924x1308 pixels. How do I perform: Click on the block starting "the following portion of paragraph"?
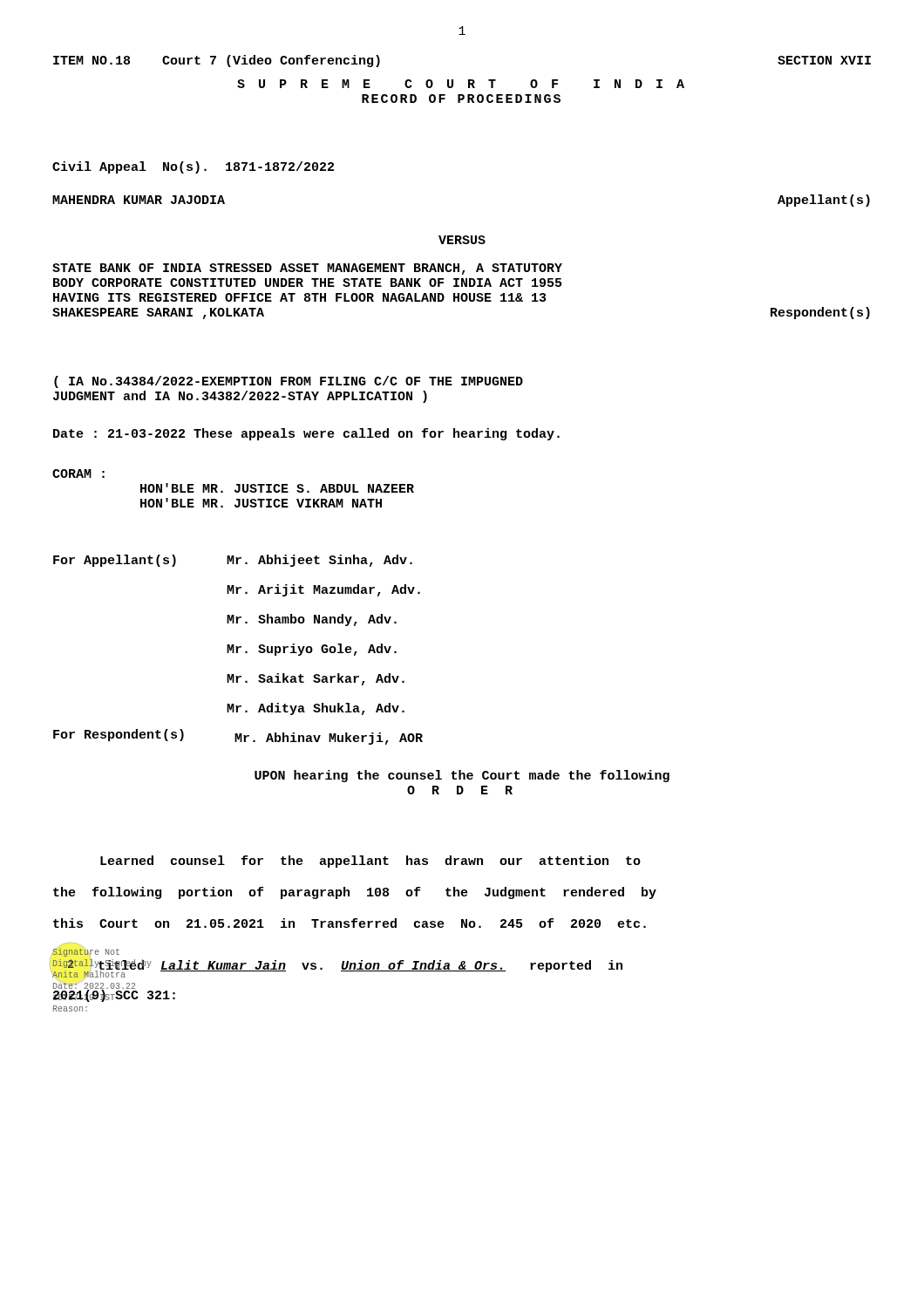354,893
